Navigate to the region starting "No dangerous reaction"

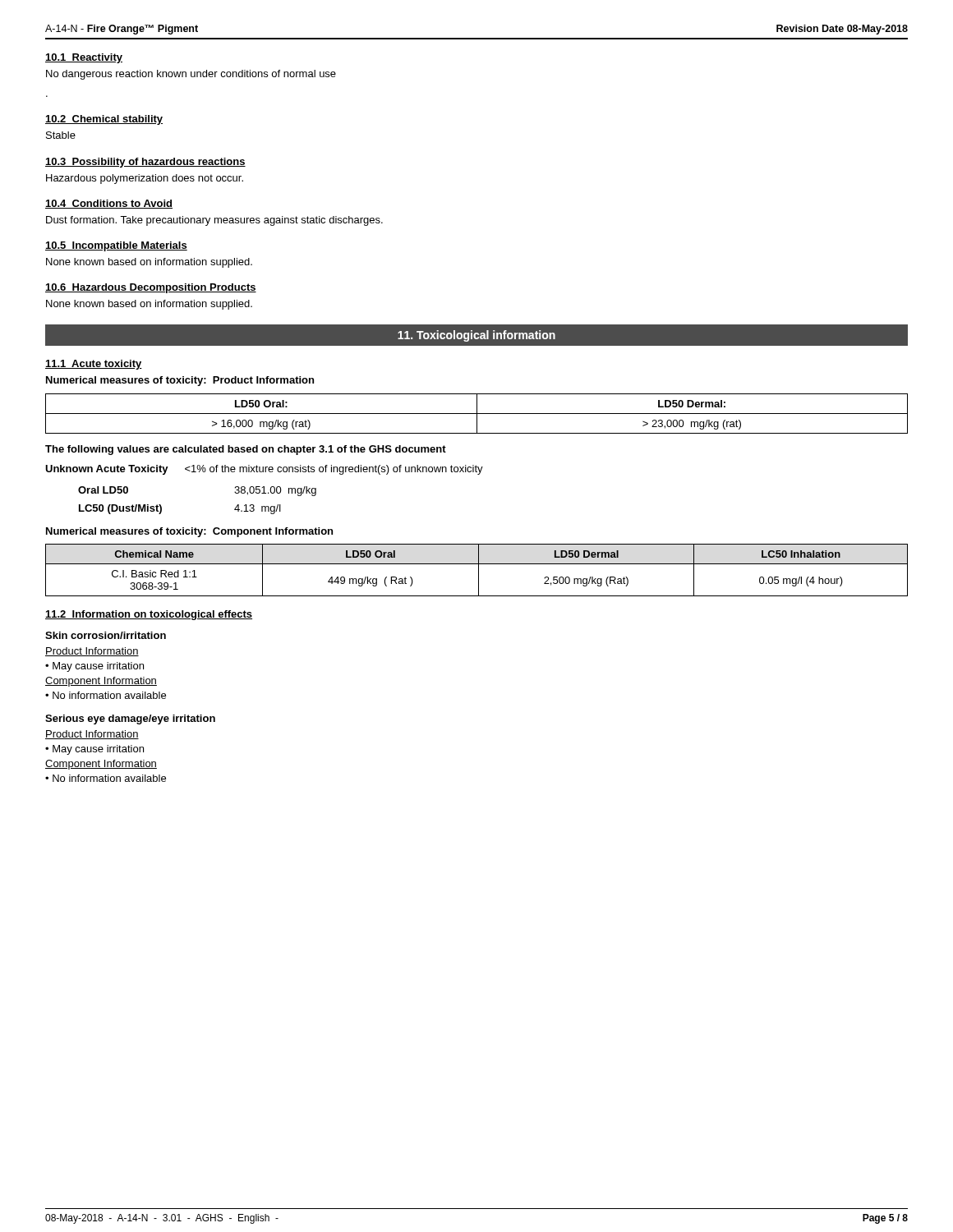pyautogui.click(x=191, y=74)
